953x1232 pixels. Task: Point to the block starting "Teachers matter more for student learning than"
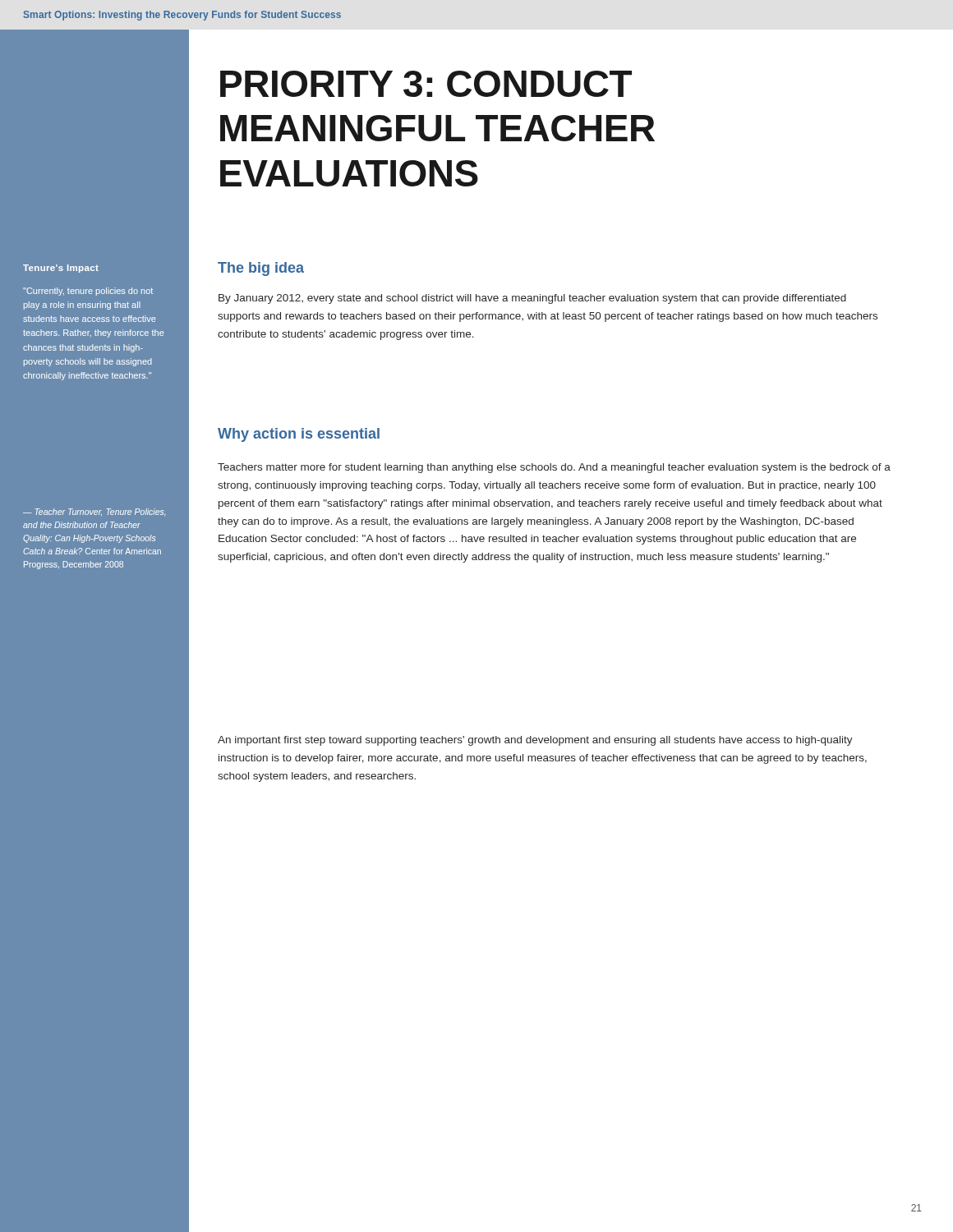pos(554,512)
